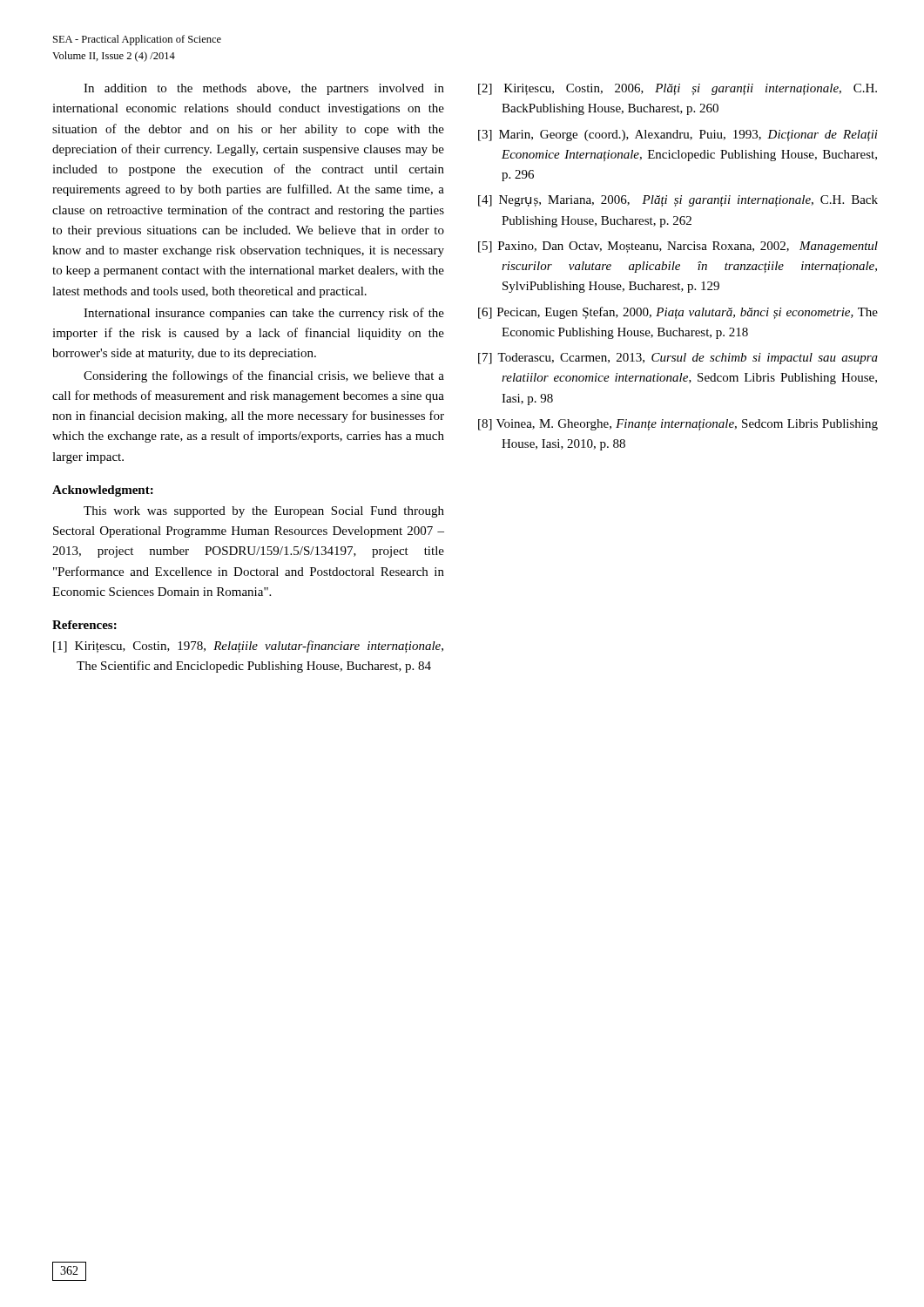Viewport: 924px width, 1307px height.
Task: Select the list item that reads "[3] Marin, George (coord.), Alexandru, Puiu, 1993,"
Action: [678, 154]
